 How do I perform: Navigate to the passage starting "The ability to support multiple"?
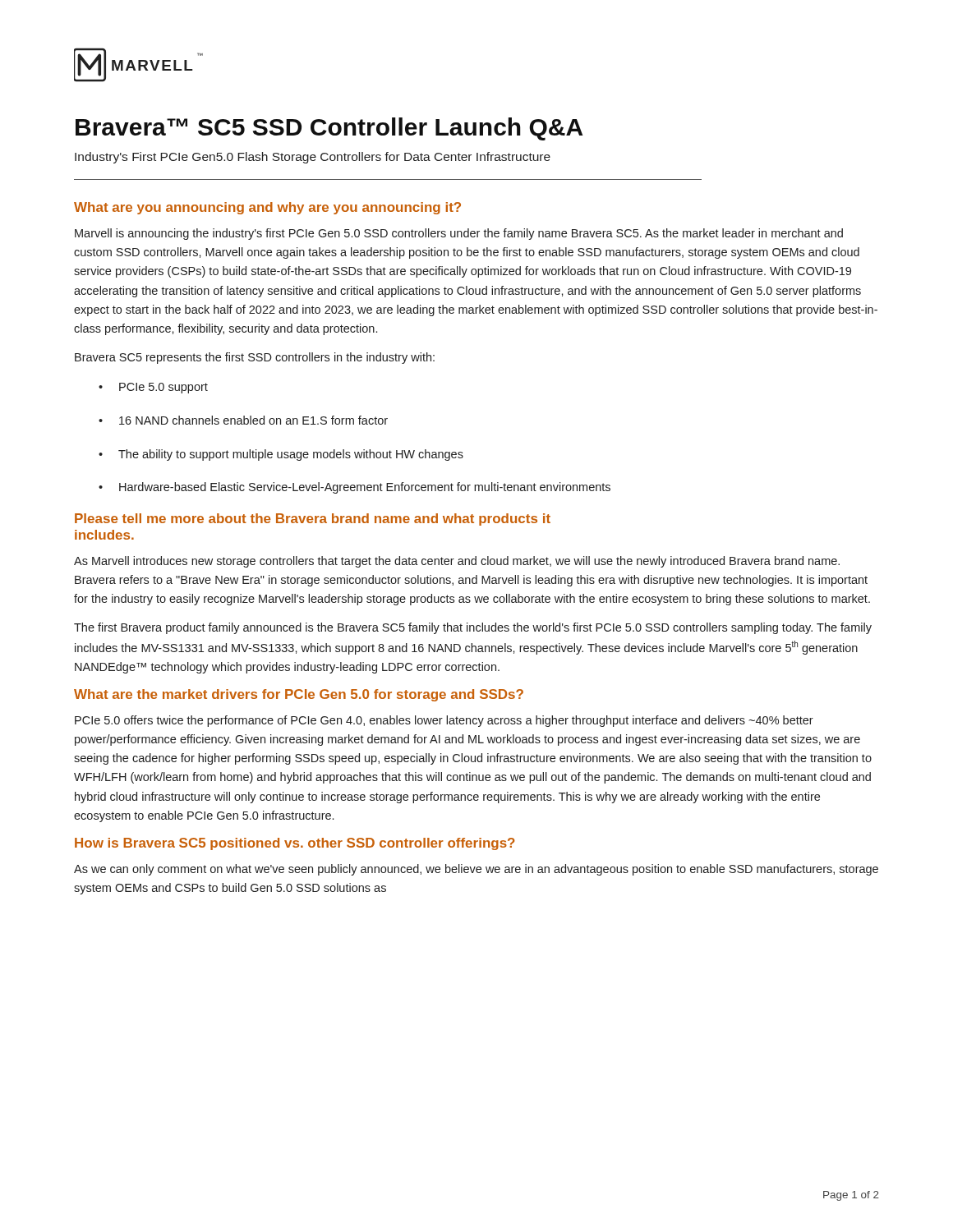281,455
